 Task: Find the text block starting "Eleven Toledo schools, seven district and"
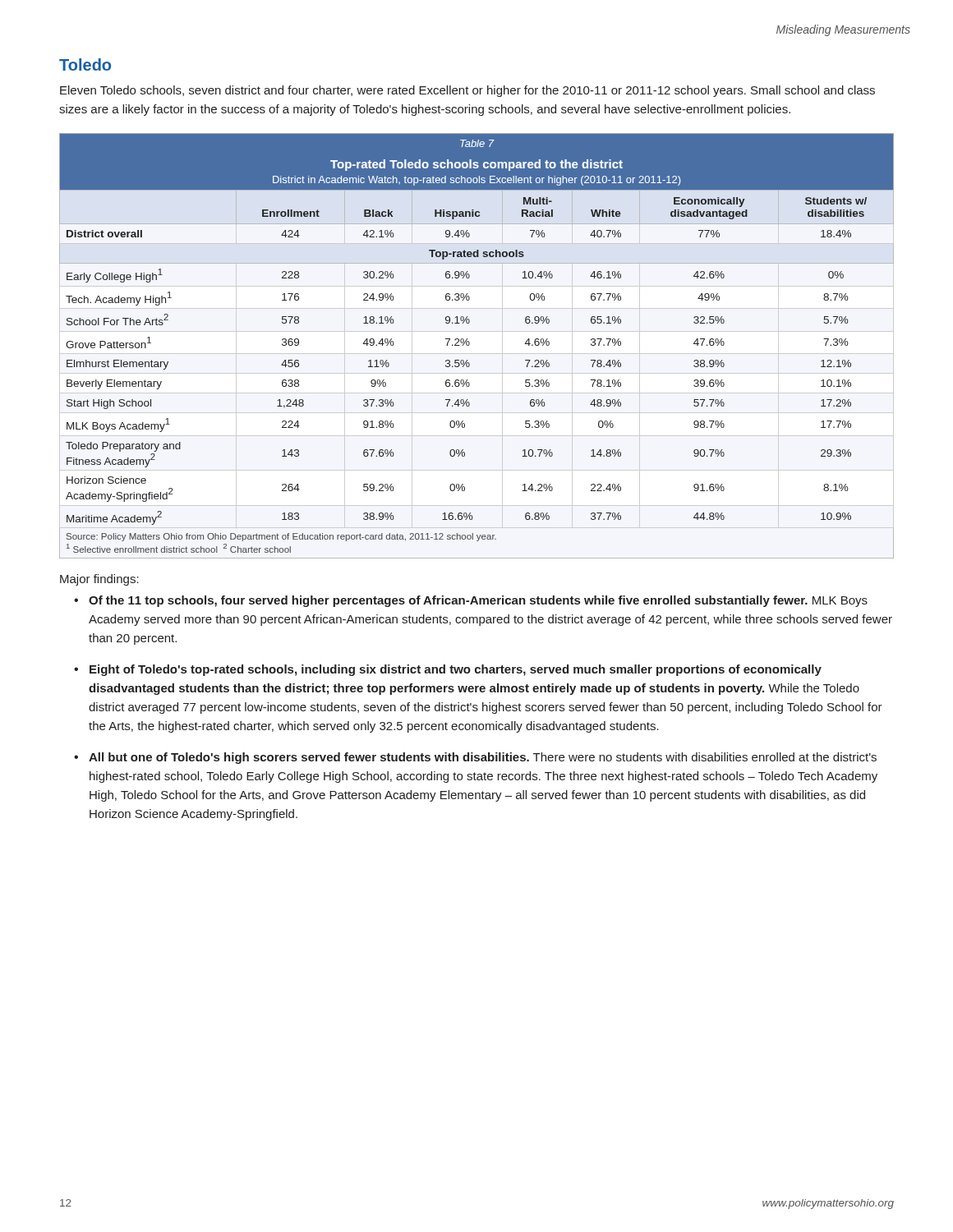(x=467, y=99)
